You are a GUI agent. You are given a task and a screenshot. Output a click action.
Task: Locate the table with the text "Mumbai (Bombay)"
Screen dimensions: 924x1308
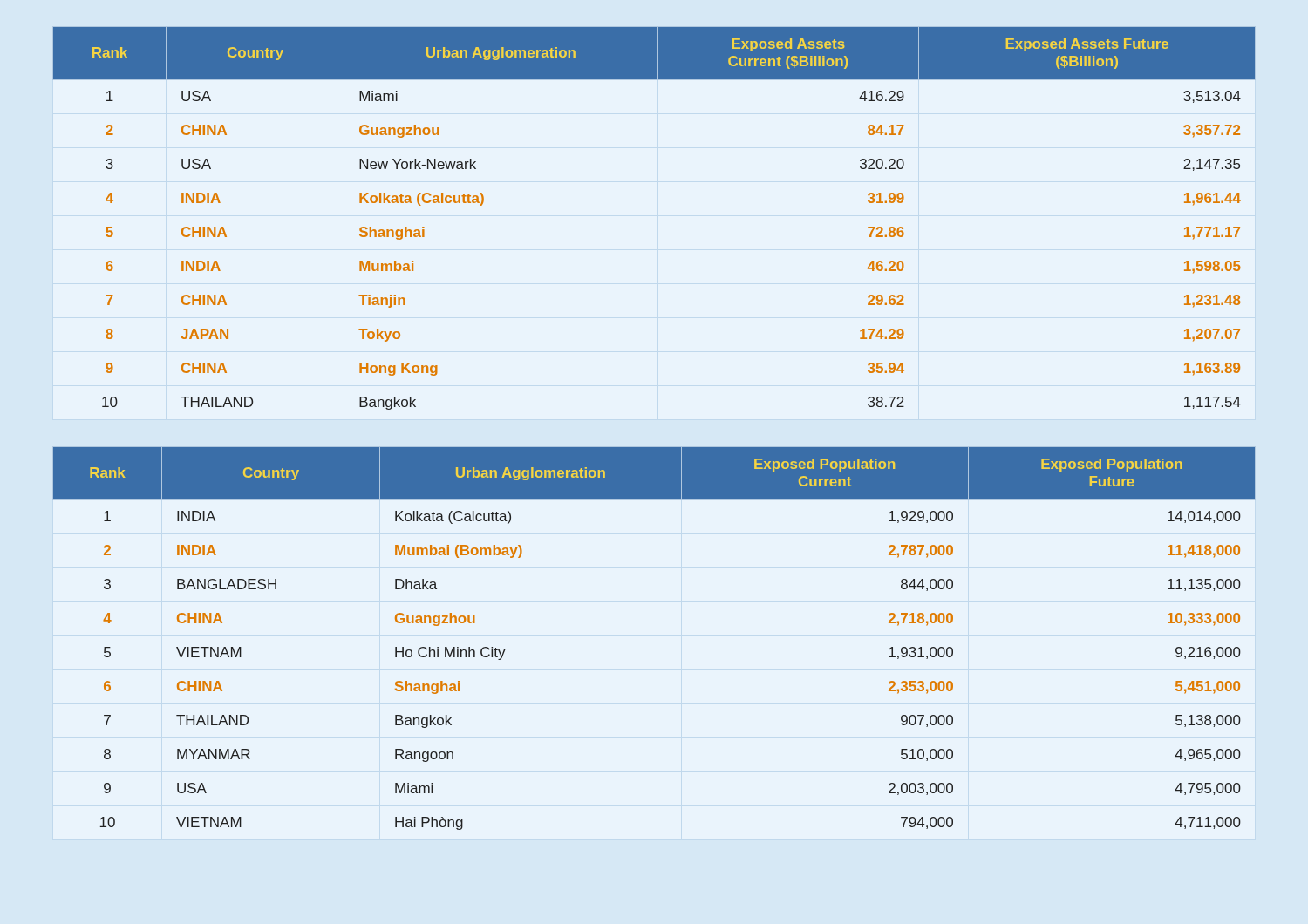pyautogui.click(x=654, y=643)
